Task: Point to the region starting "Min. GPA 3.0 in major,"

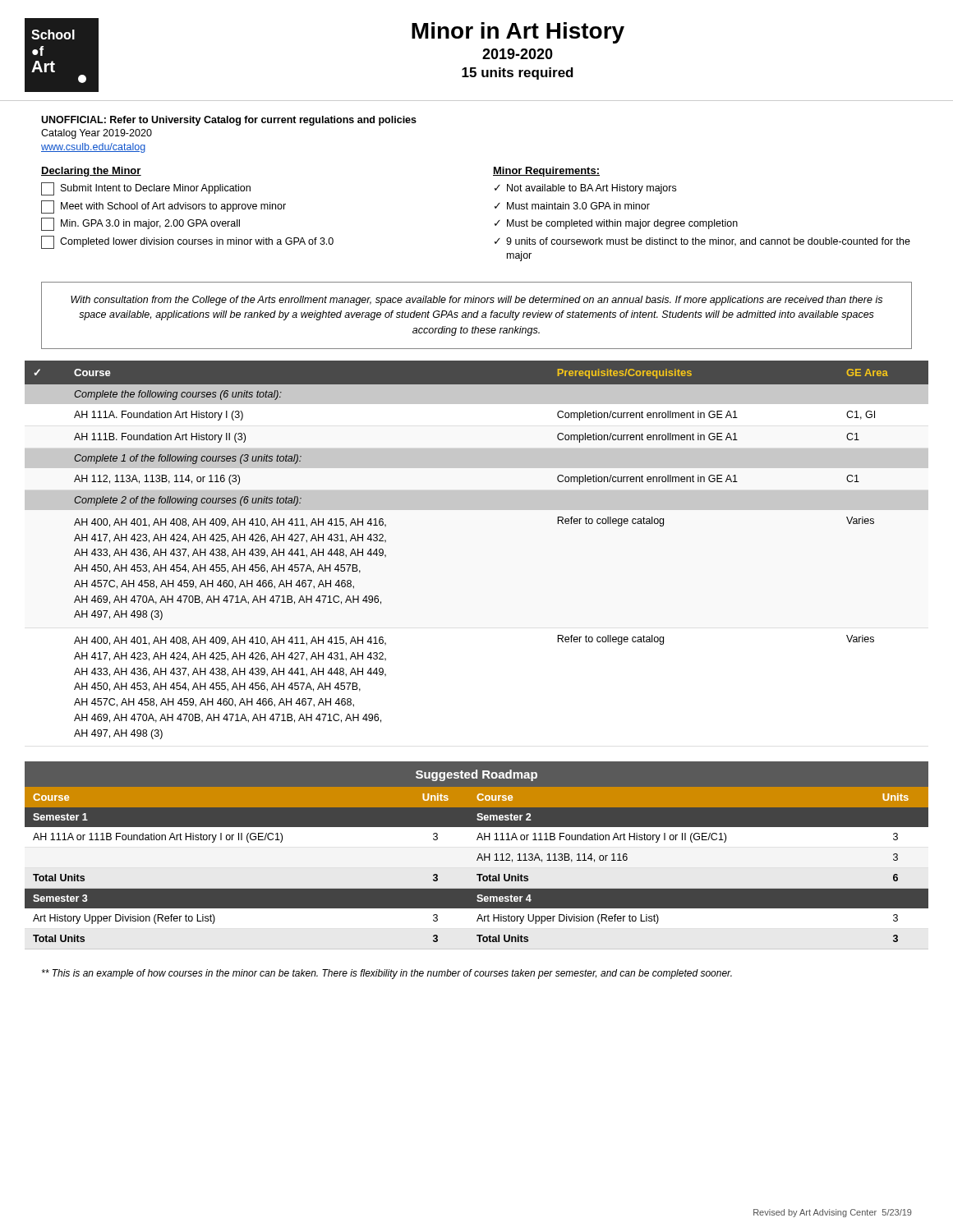Action: click(141, 224)
